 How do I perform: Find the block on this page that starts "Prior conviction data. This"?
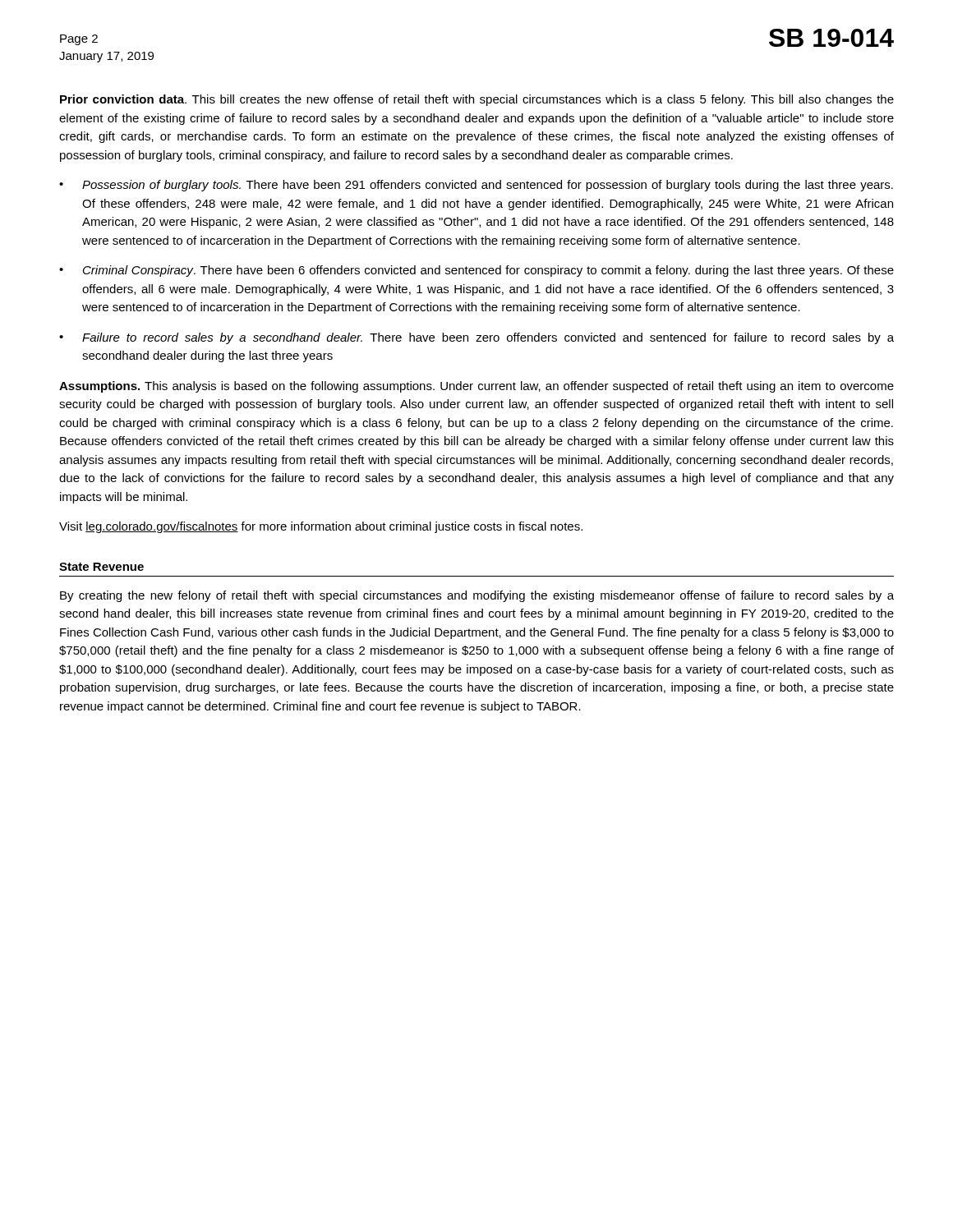point(476,127)
